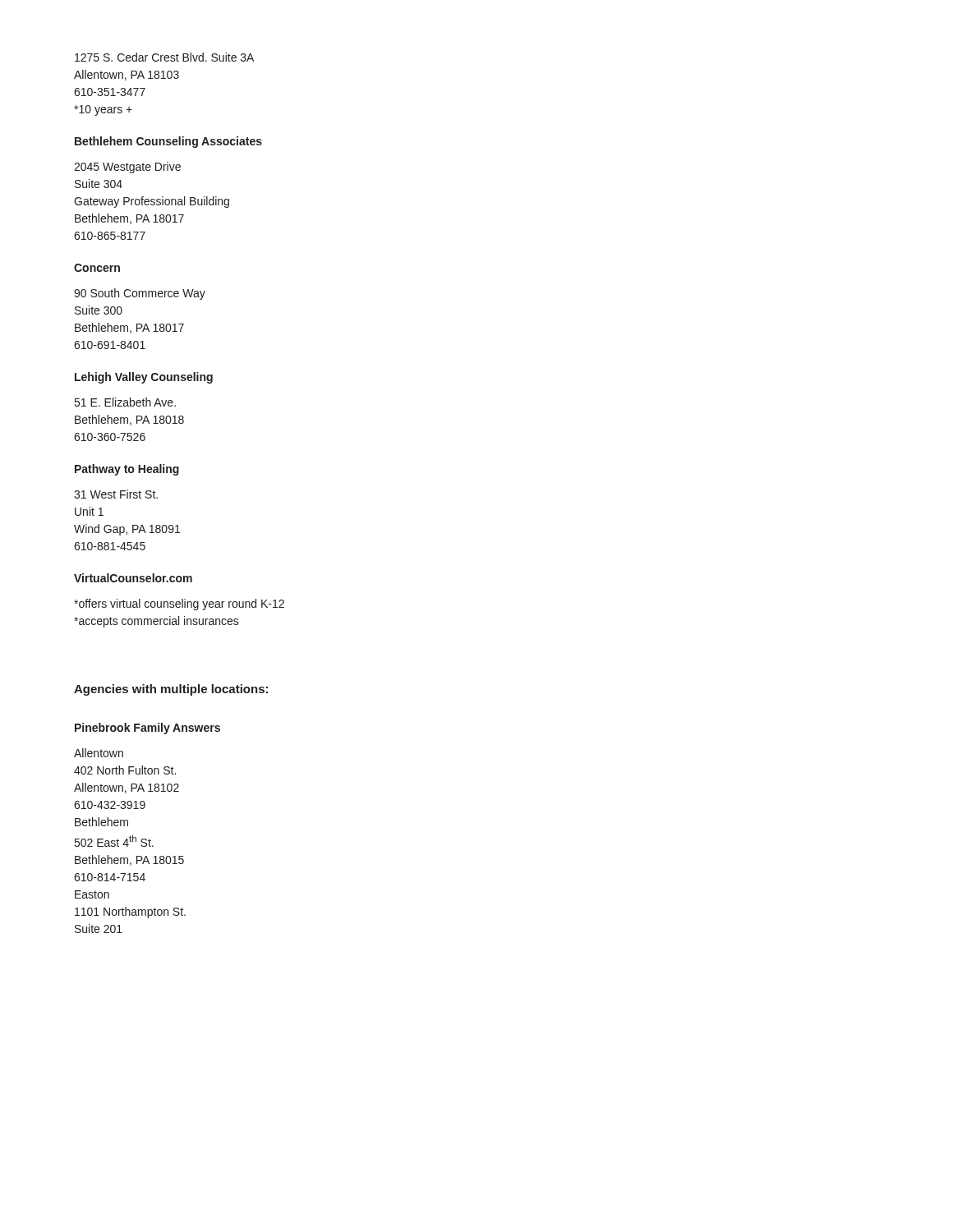
Task: Click where it says "Lehigh Valley Counseling"
Action: (144, 378)
